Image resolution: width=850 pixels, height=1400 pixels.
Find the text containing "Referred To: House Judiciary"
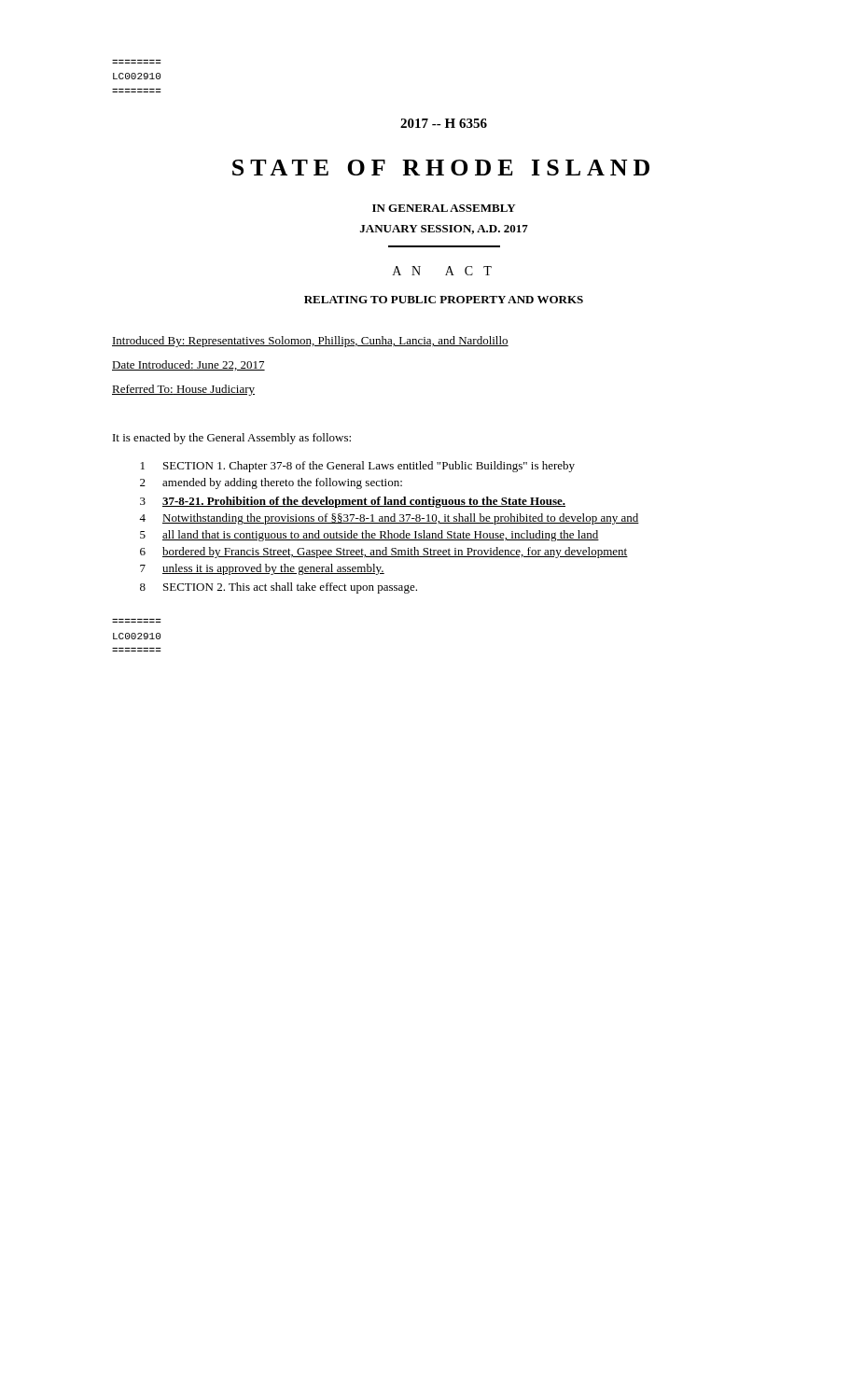[183, 389]
